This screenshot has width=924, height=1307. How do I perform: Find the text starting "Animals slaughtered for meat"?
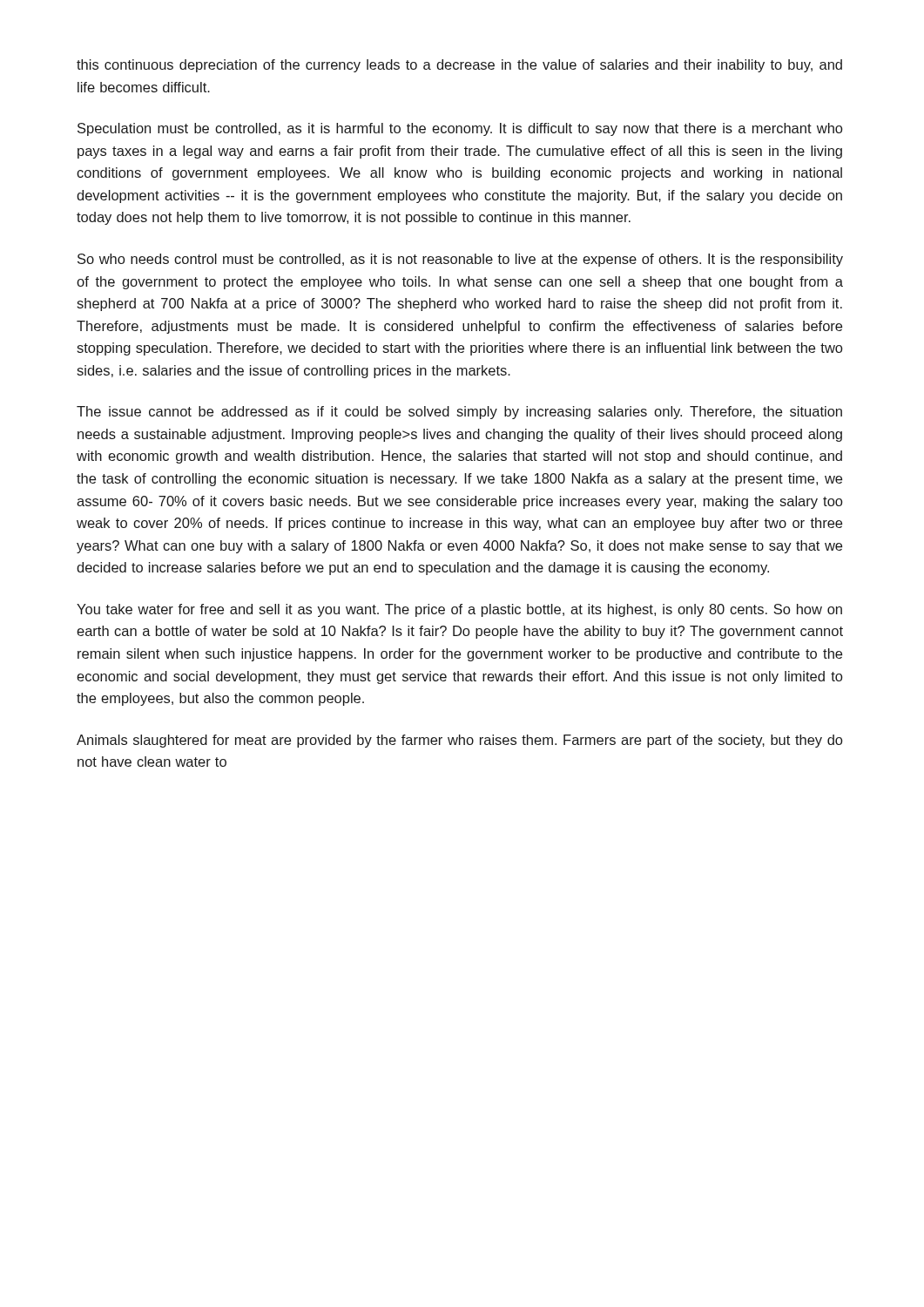(460, 751)
